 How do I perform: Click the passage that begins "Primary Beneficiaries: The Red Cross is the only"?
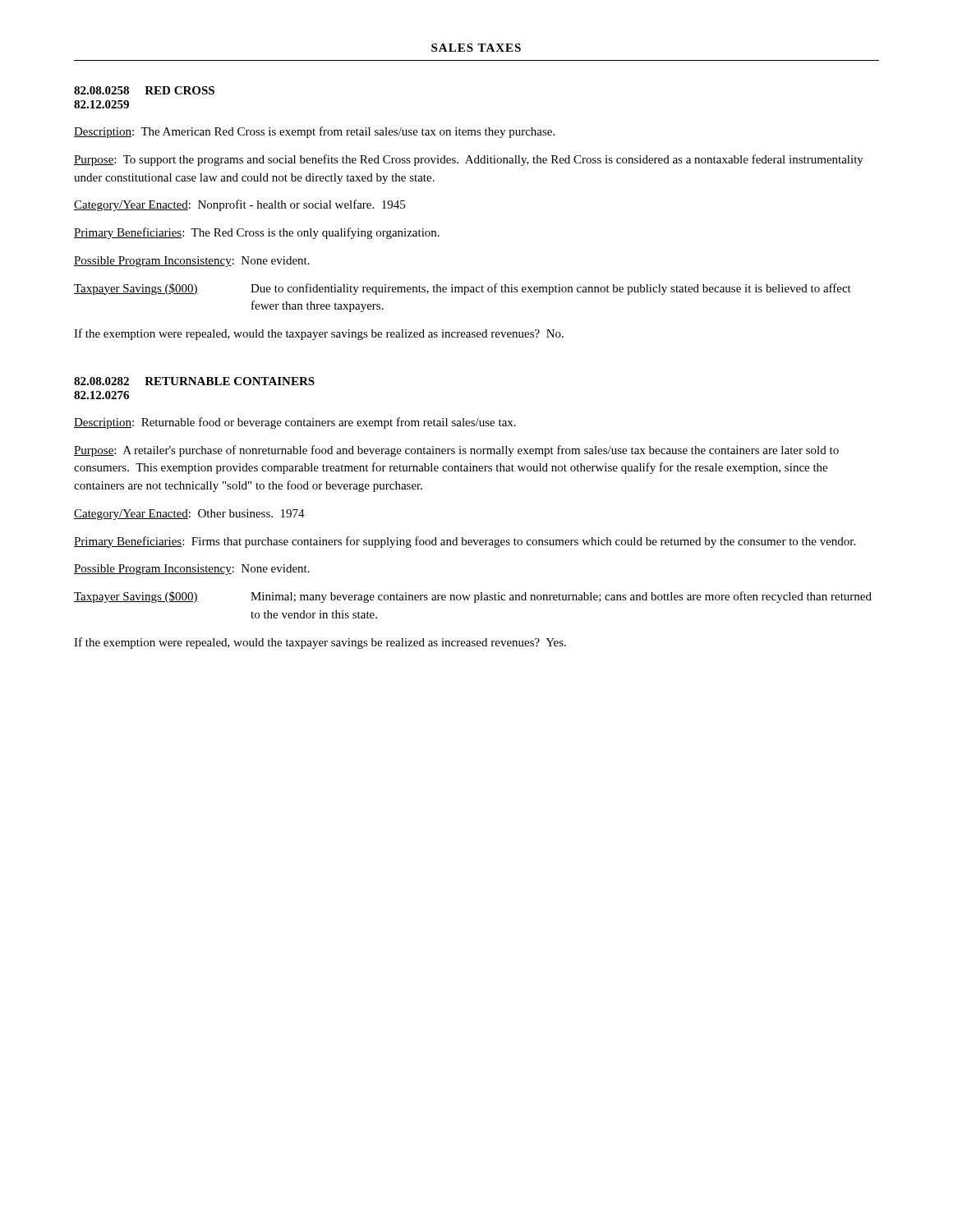(x=257, y=232)
